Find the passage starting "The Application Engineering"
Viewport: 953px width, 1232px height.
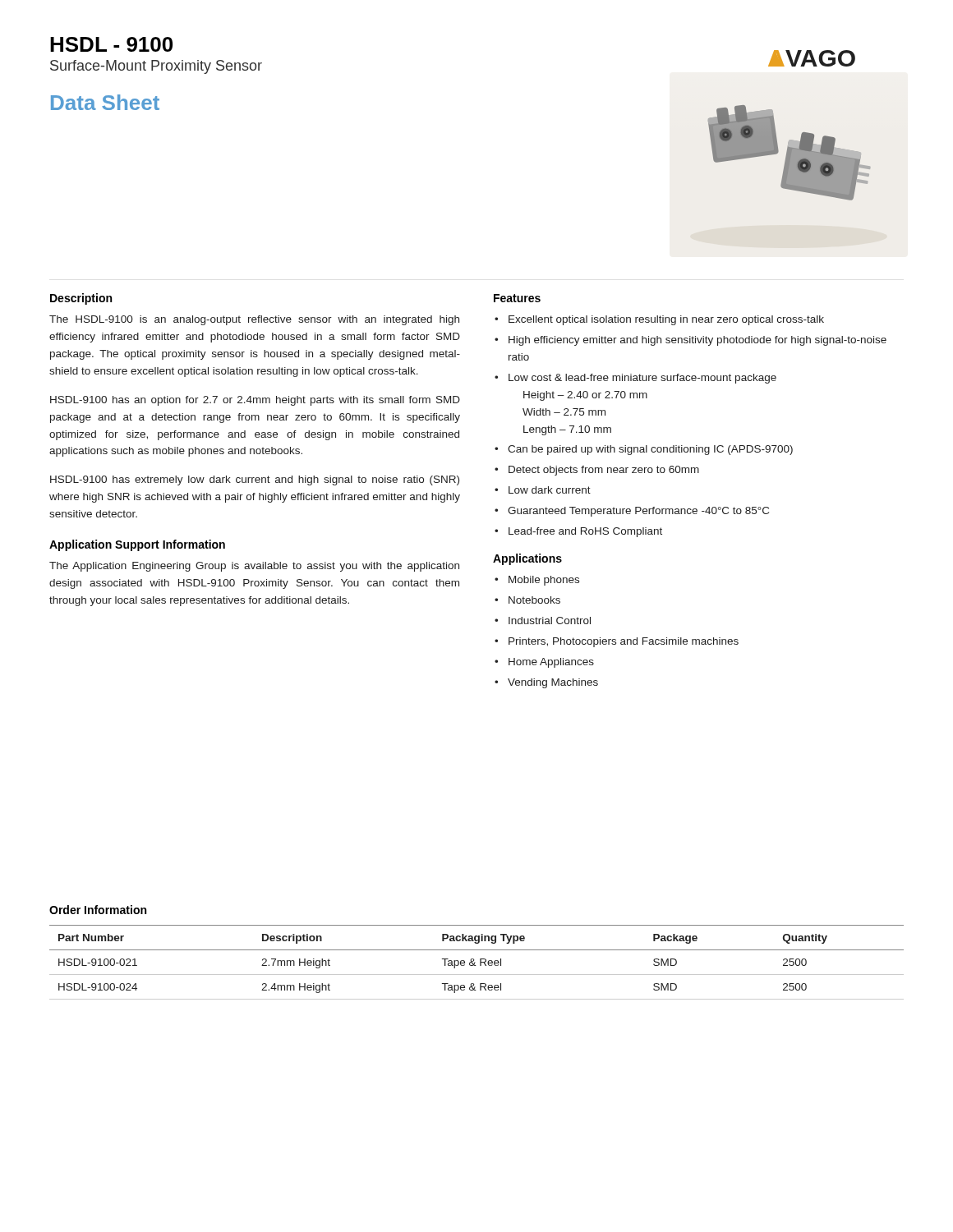click(255, 583)
